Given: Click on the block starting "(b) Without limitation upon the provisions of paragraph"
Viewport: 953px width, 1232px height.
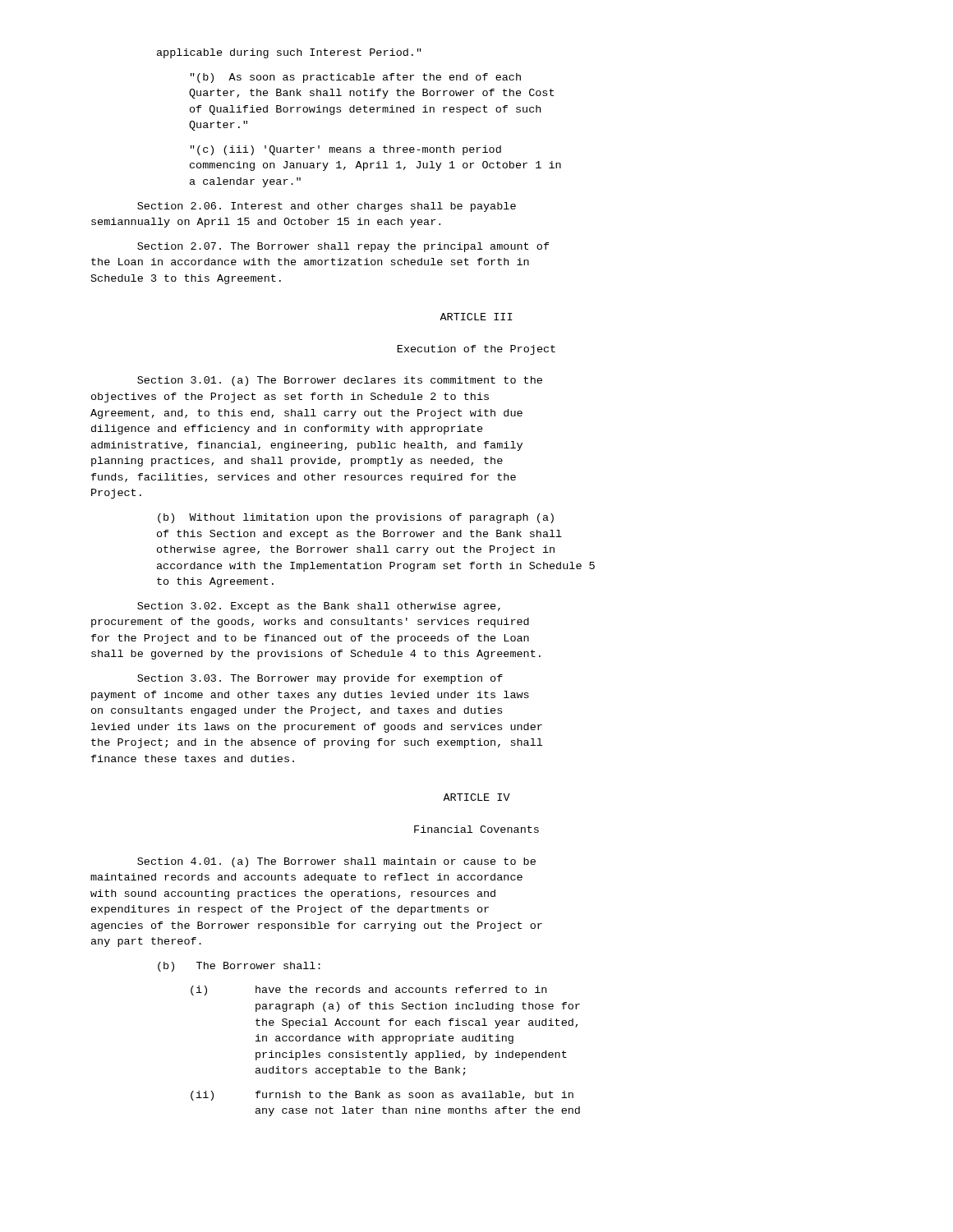Looking at the screenshot, I should 509,550.
